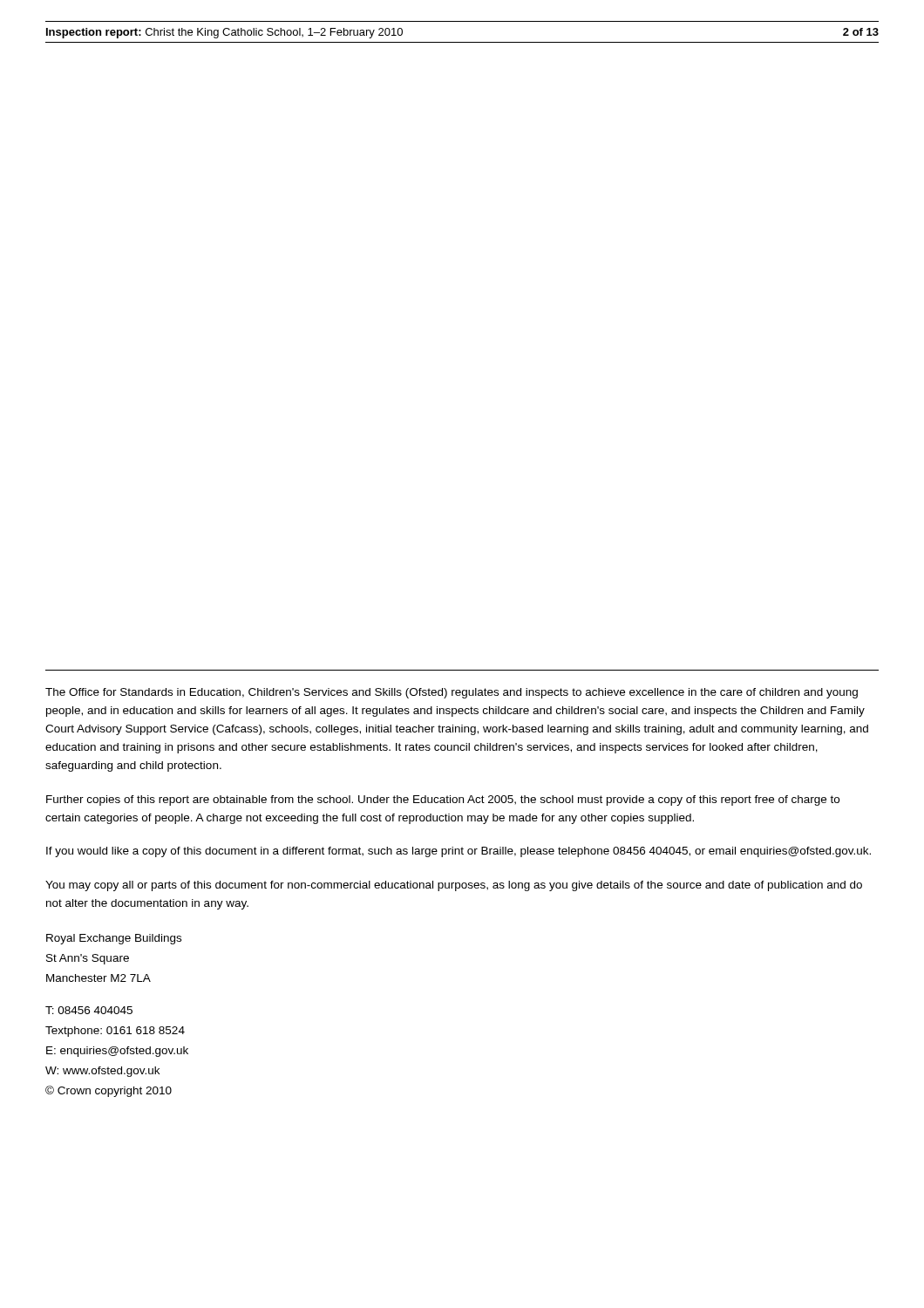Navigate to the element starting "You may copy all or parts of"

(x=454, y=894)
